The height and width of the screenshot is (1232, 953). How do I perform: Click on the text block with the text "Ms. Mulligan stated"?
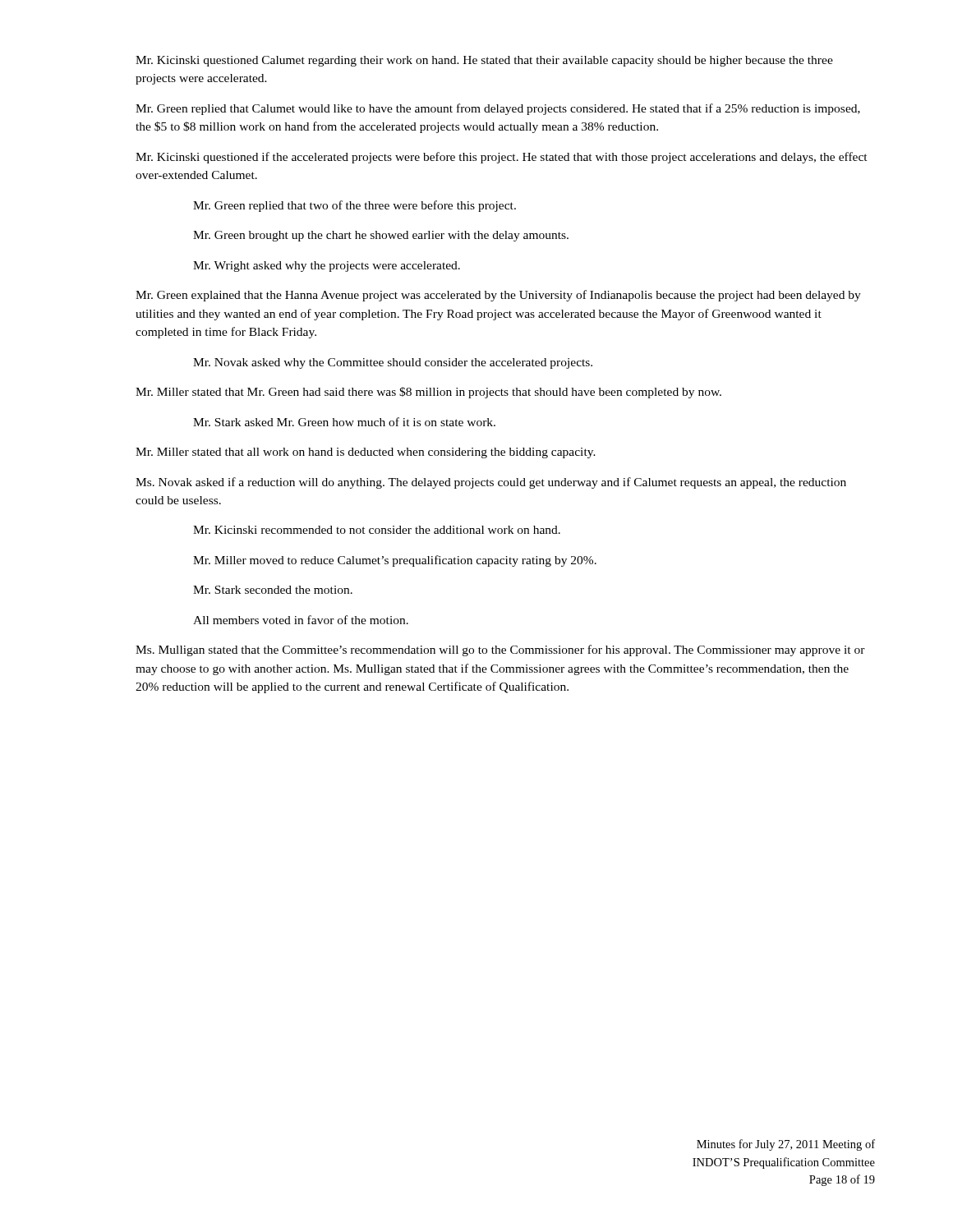(x=500, y=668)
